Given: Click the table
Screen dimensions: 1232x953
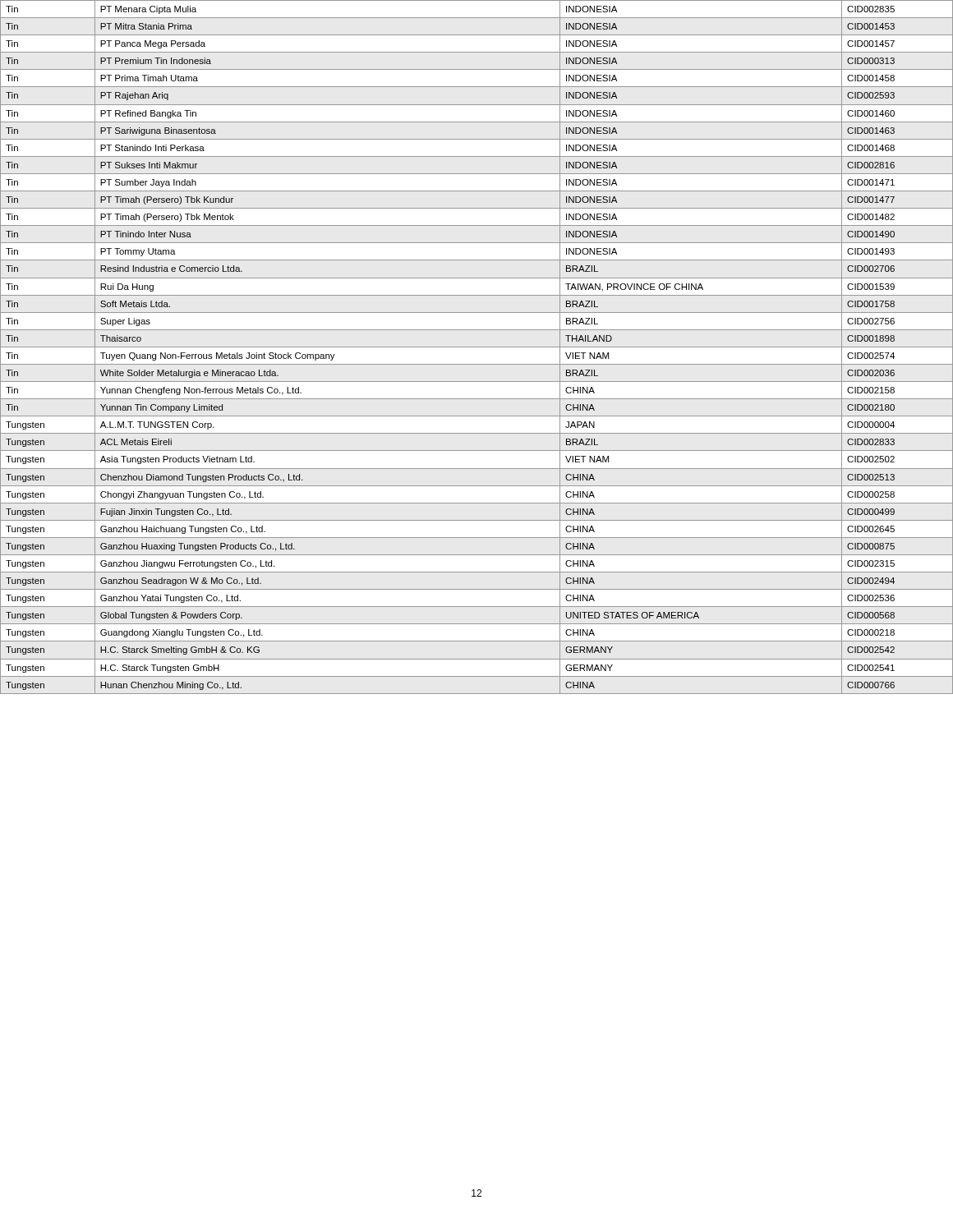Looking at the screenshot, I should (476, 347).
